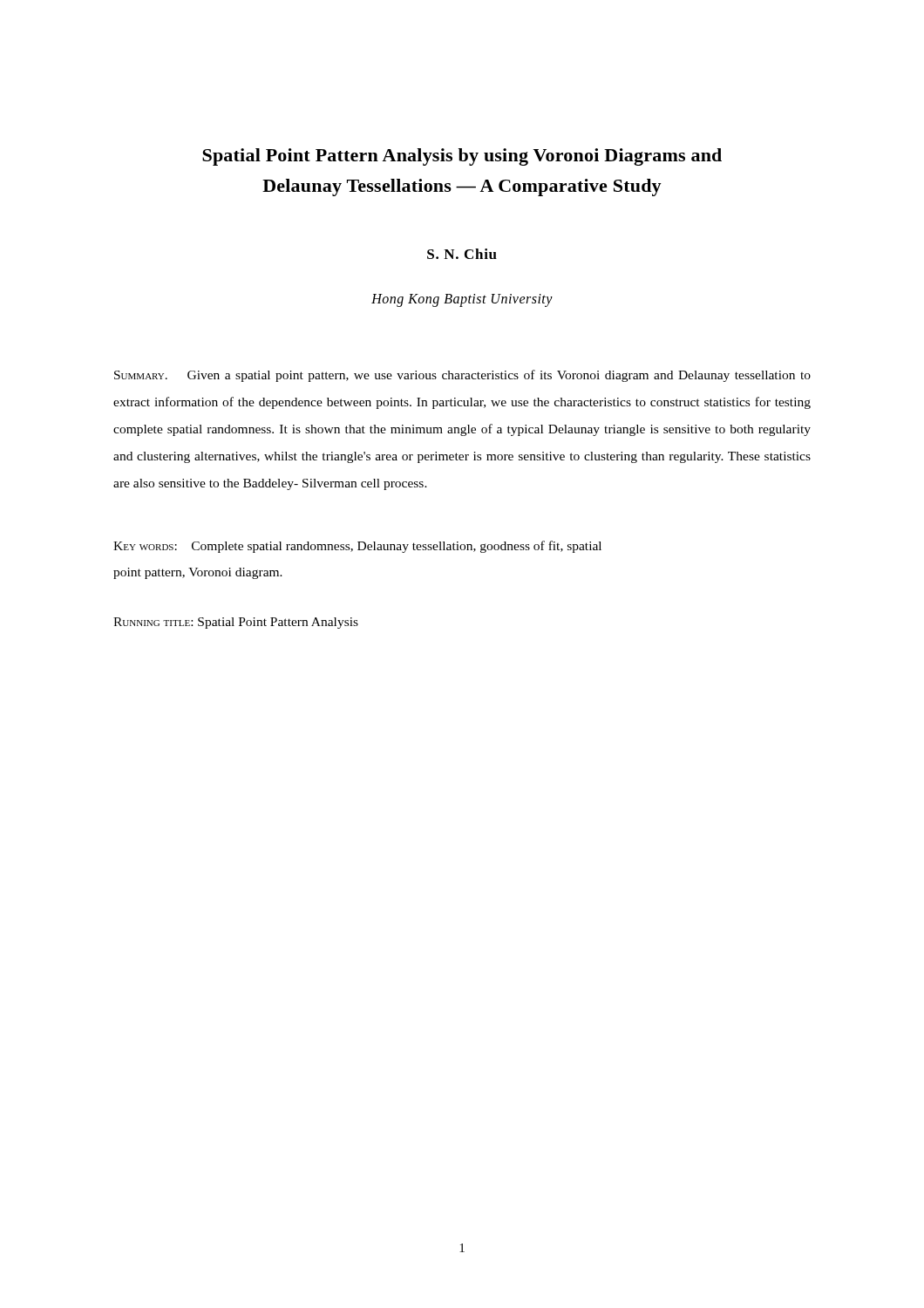Image resolution: width=924 pixels, height=1308 pixels.
Task: Find the text that says "Hong Kong Baptist University"
Action: [x=462, y=299]
